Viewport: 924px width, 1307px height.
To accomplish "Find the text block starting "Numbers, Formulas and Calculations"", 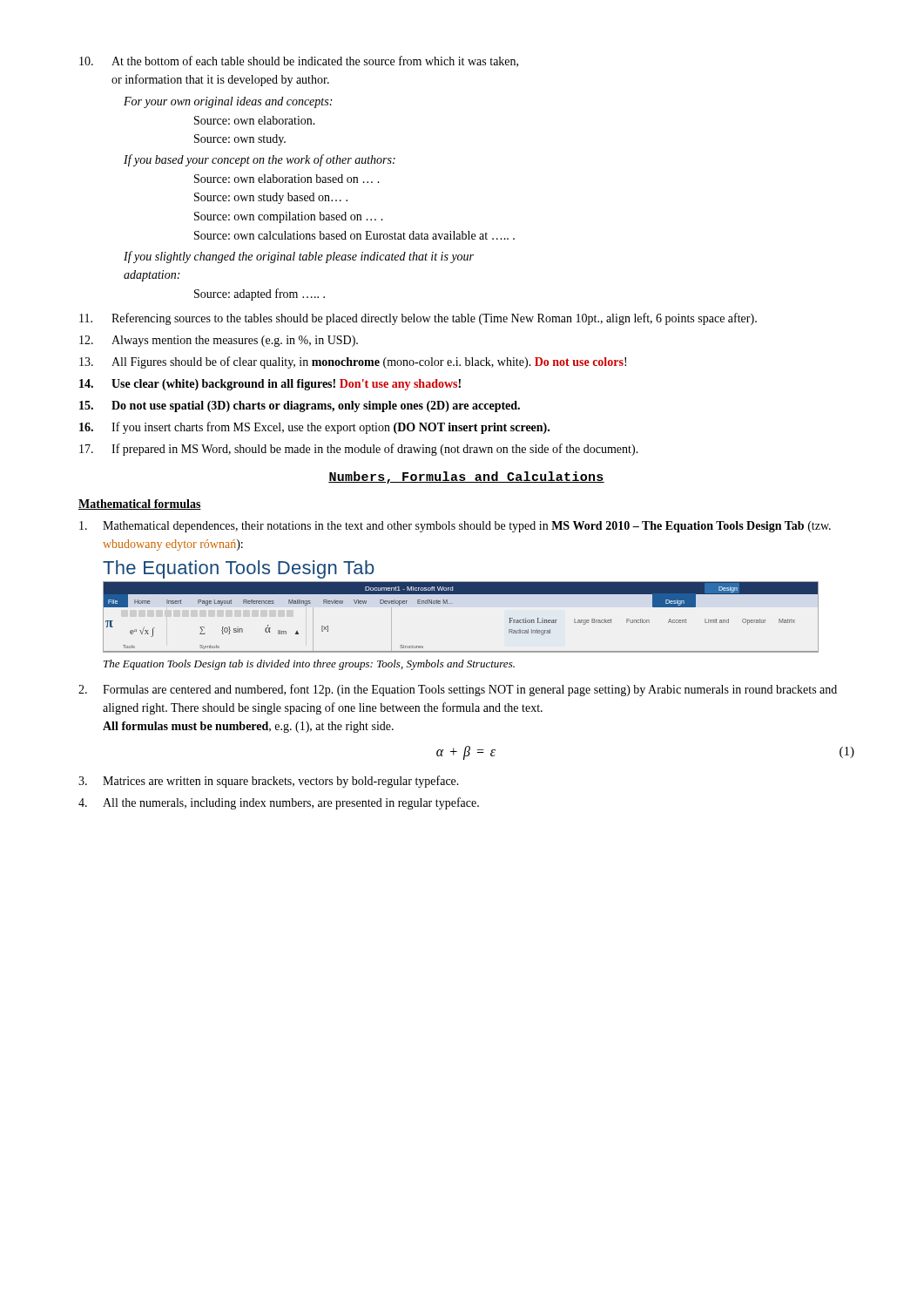I will pos(466,478).
